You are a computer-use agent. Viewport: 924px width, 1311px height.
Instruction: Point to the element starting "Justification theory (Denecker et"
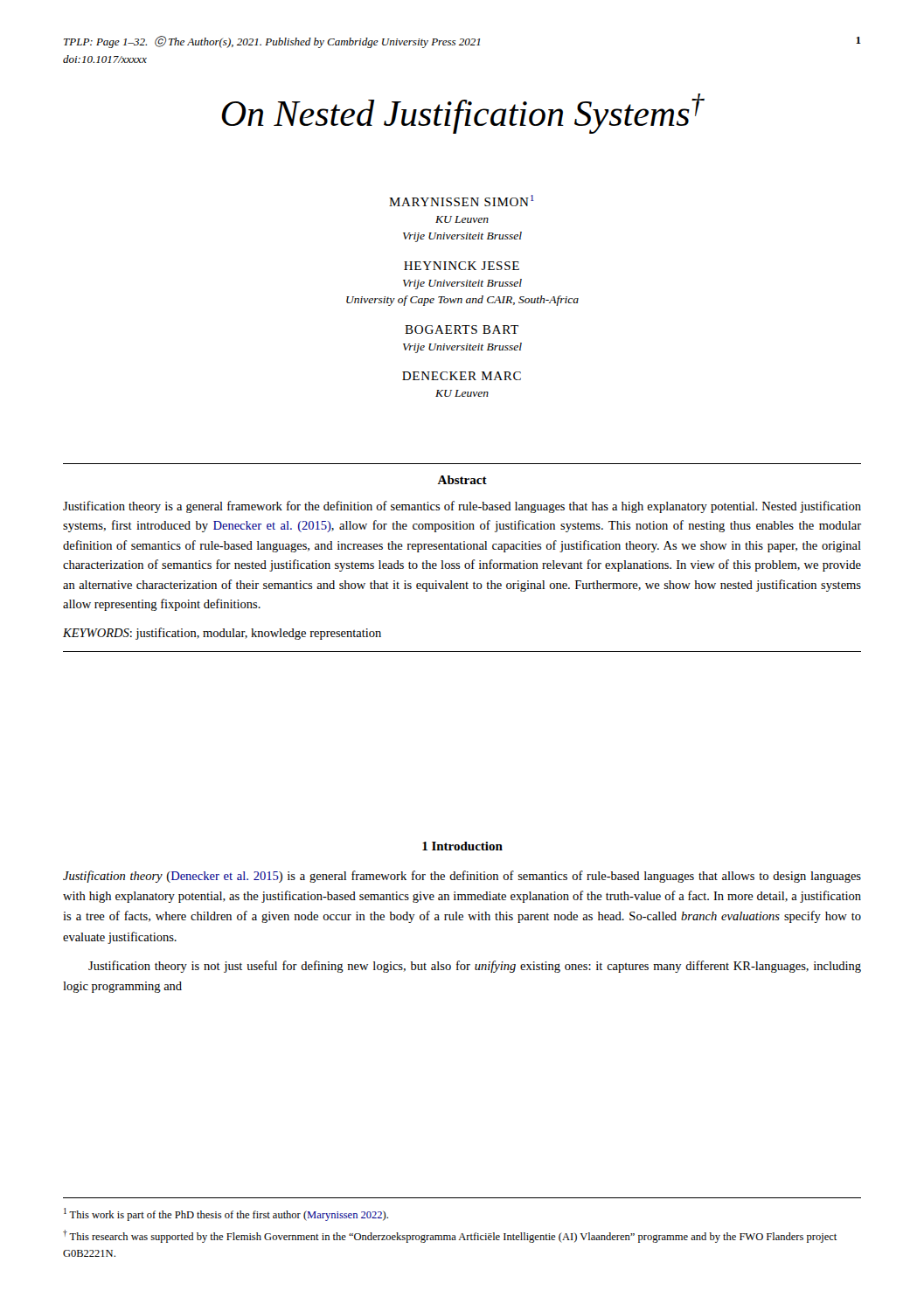click(x=462, y=906)
